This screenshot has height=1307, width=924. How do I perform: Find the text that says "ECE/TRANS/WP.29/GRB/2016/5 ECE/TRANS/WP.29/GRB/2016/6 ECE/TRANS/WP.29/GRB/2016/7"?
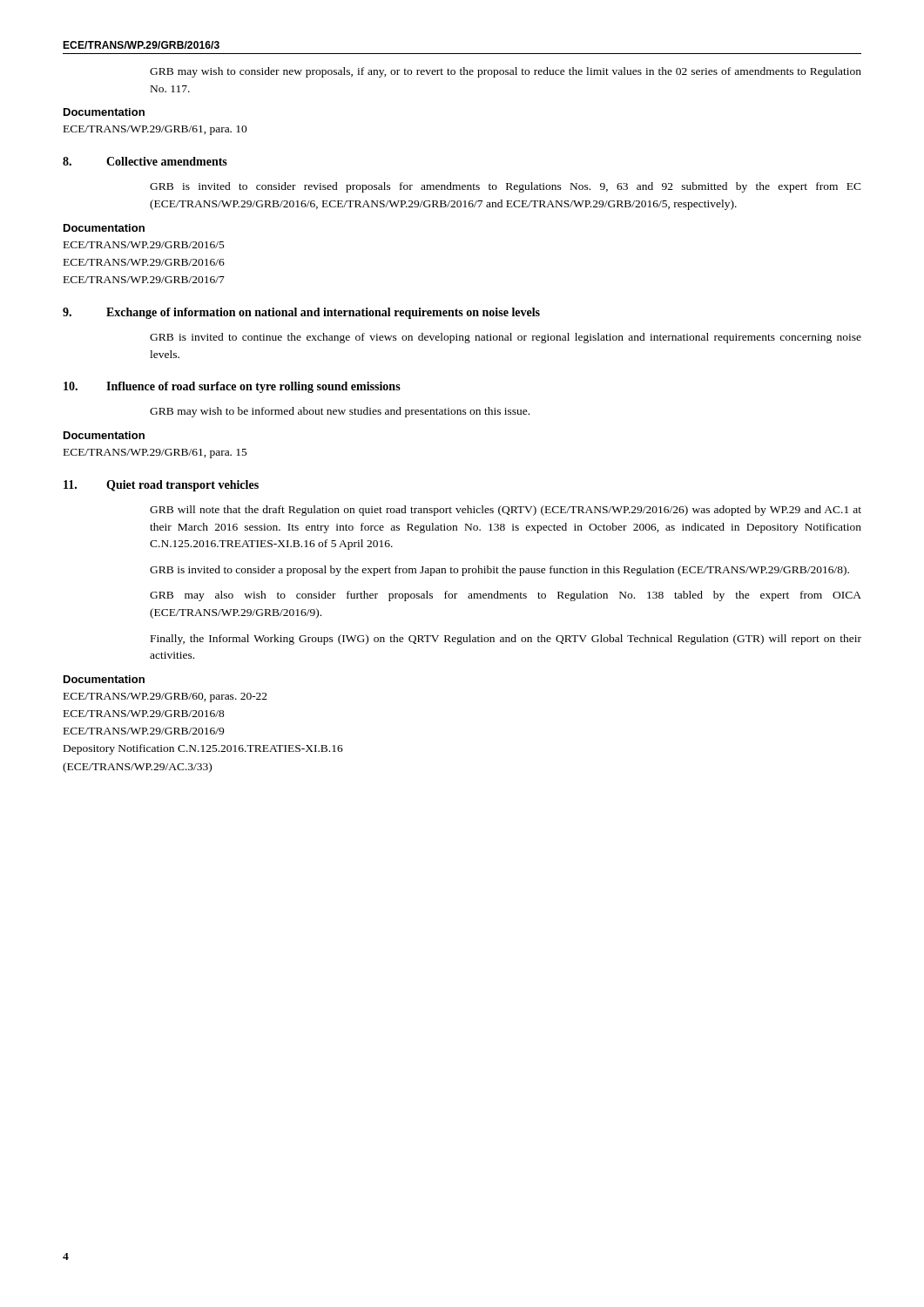coord(144,262)
